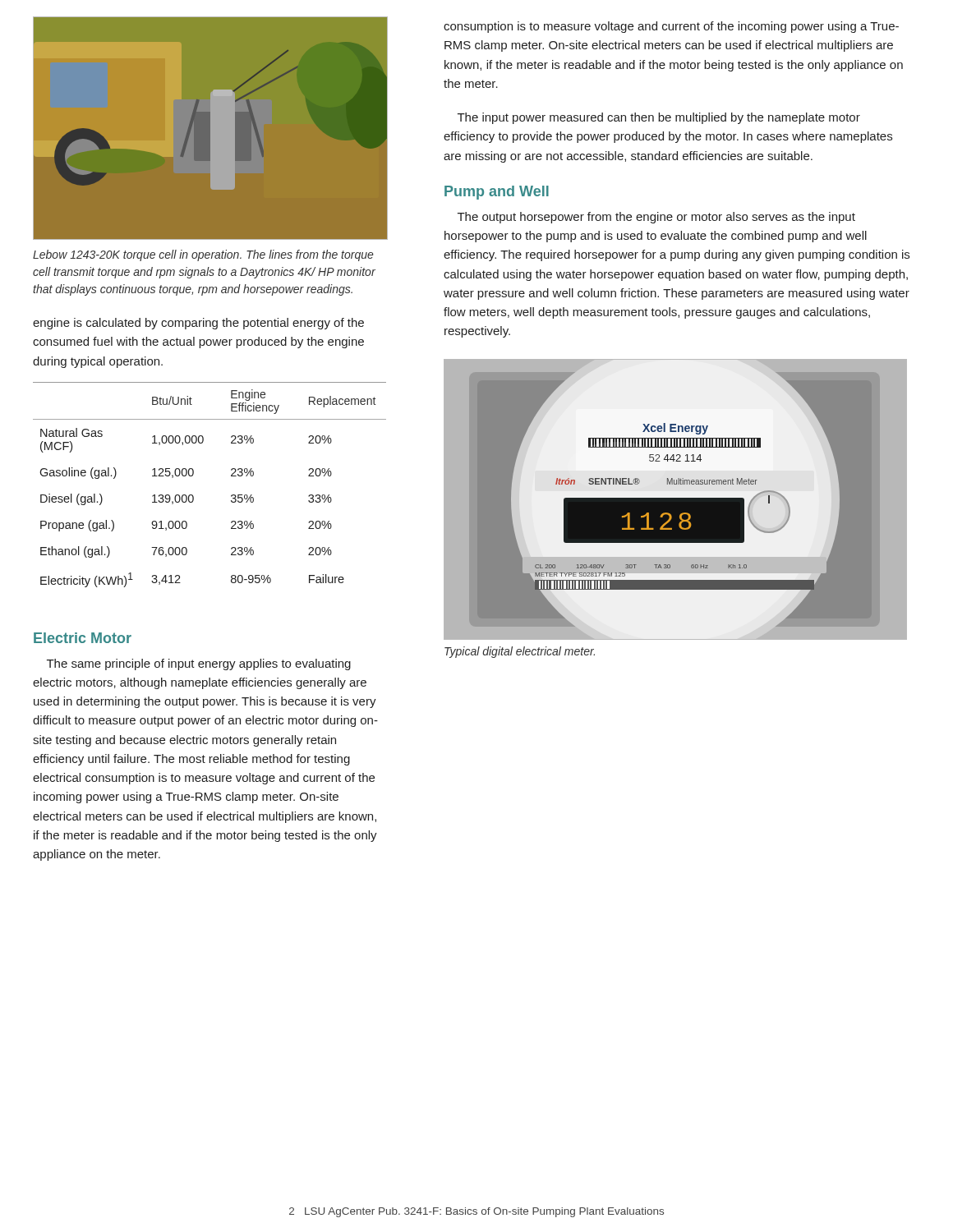
Task: Locate the caption with the text "Lebow 1243-20K torque cell in operation. The lines"
Action: point(204,272)
